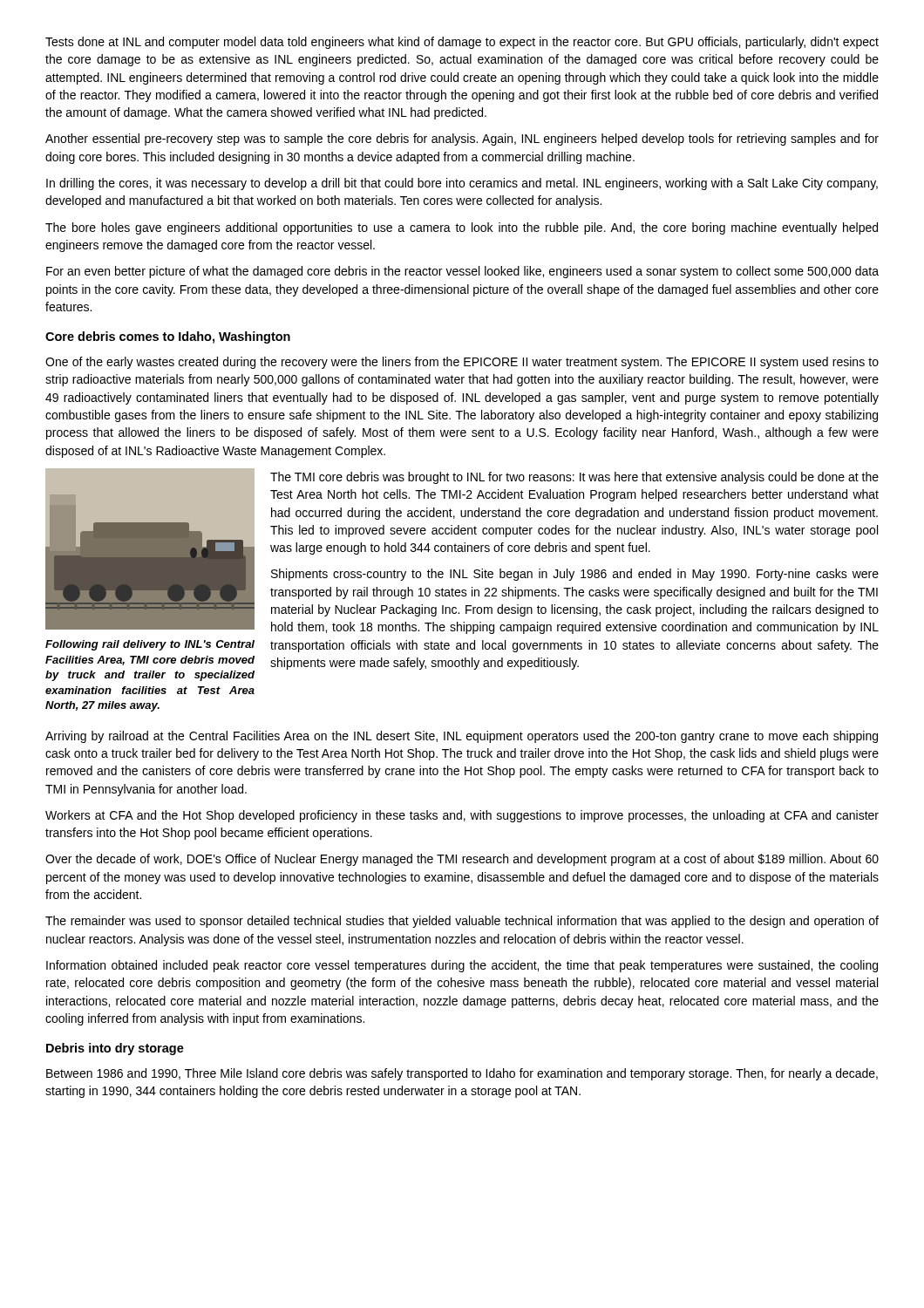Image resolution: width=924 pixels, height=1308 pixels.
Task: Select the text block that says "Workers at CFA and"
Action: (x=462, y=824)
